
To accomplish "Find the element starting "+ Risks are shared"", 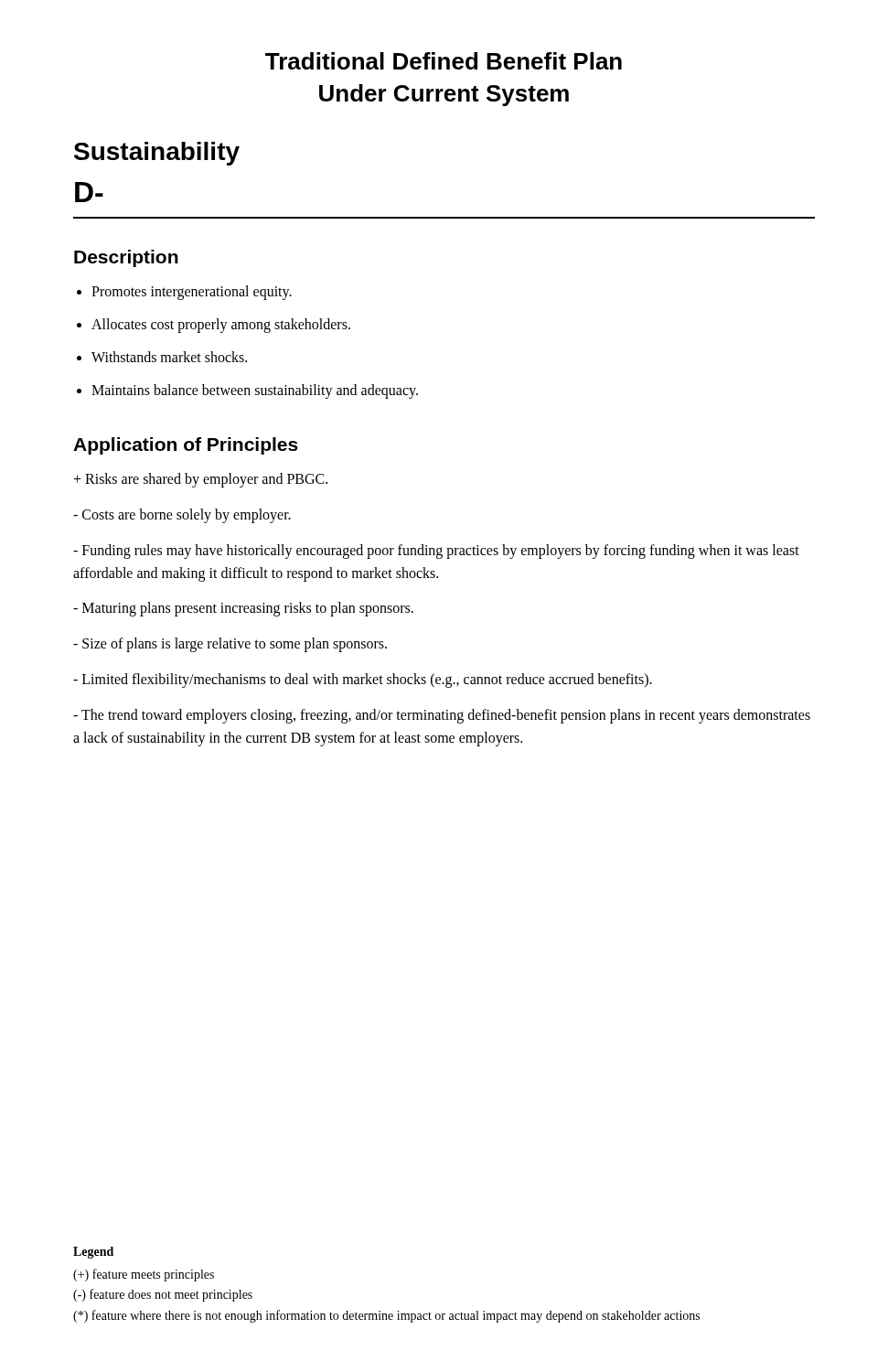I will [201, 479].
